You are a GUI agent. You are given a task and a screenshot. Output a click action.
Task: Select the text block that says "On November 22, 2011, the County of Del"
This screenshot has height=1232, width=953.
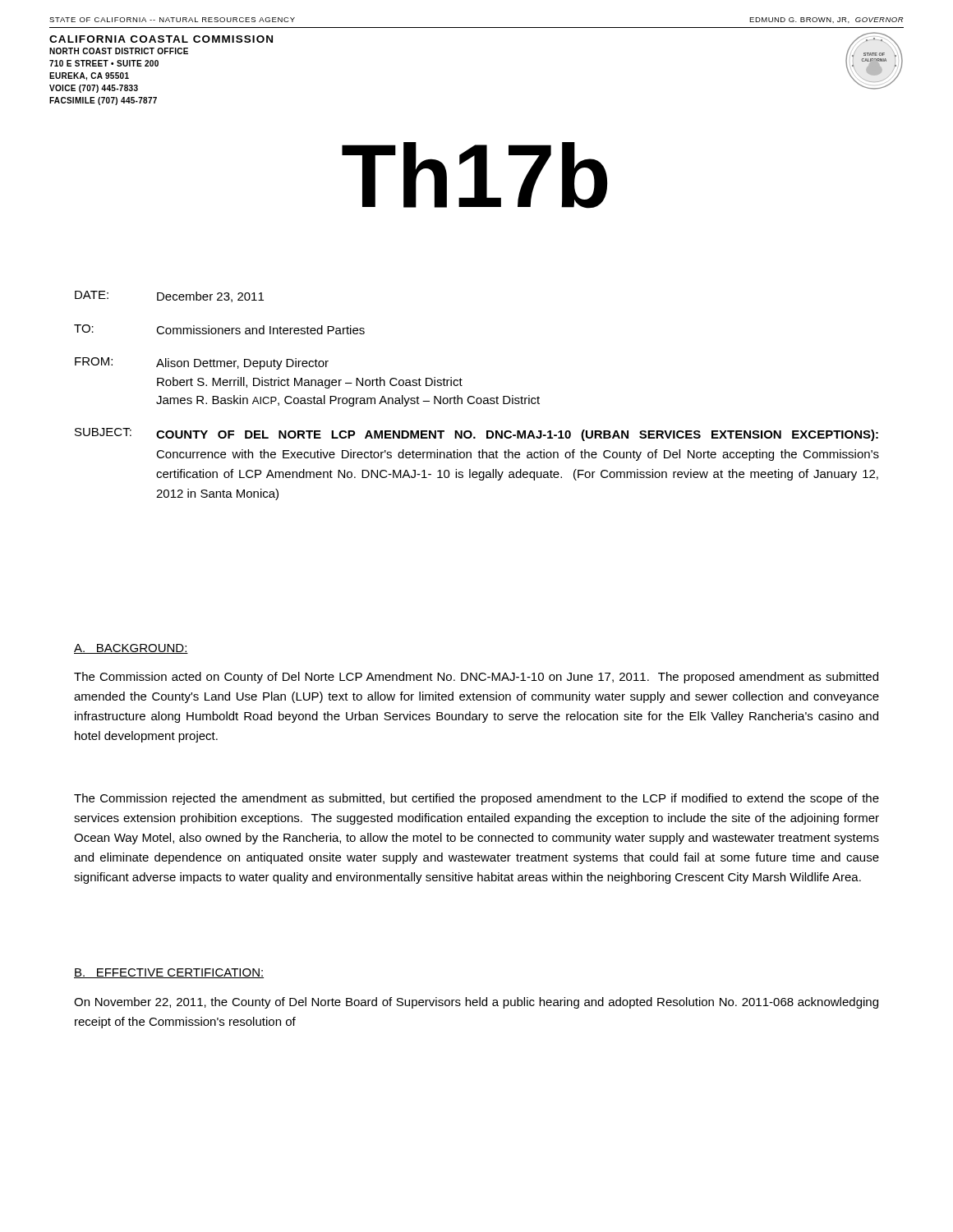[476, 1011]
